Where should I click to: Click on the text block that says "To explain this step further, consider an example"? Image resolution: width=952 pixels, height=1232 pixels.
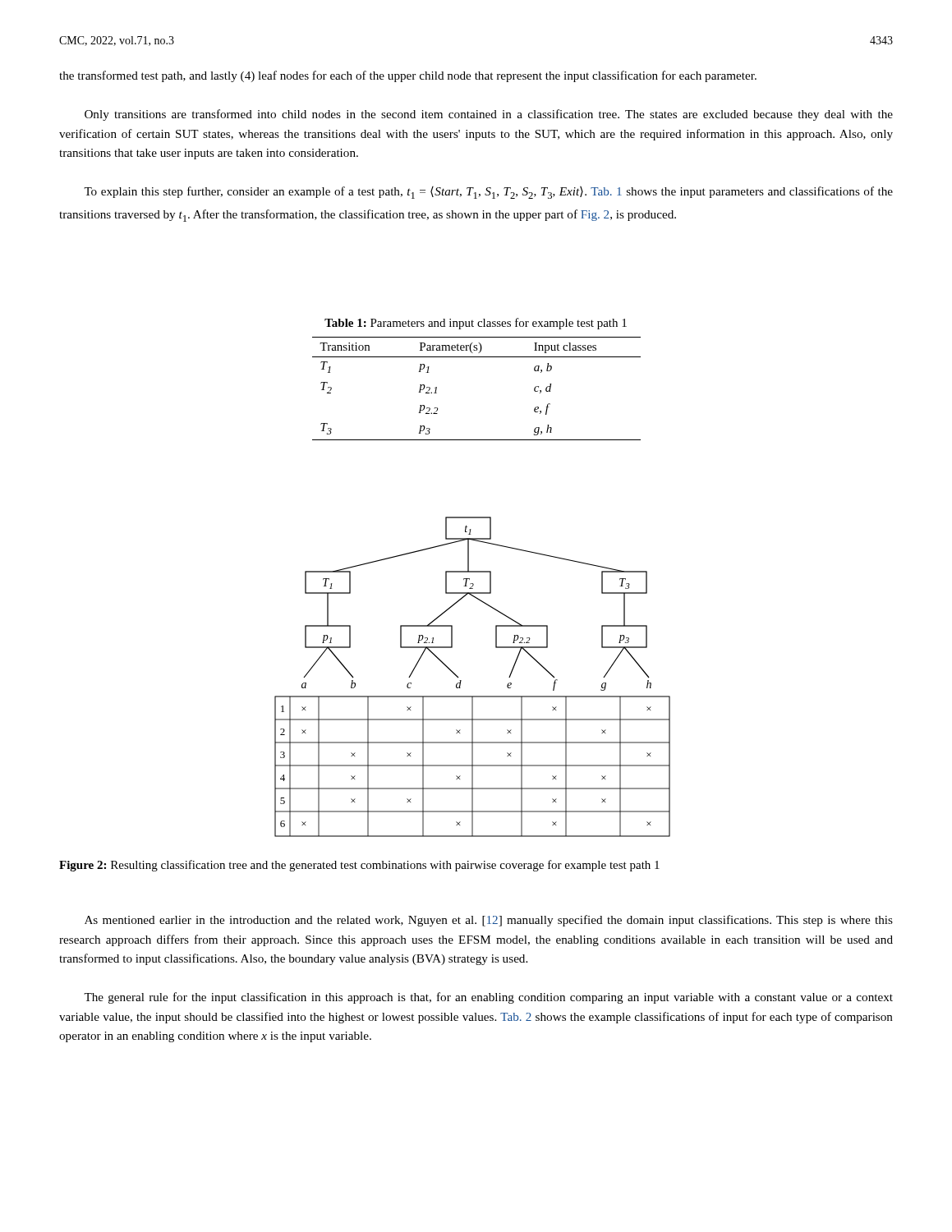[x=476, y=204]
